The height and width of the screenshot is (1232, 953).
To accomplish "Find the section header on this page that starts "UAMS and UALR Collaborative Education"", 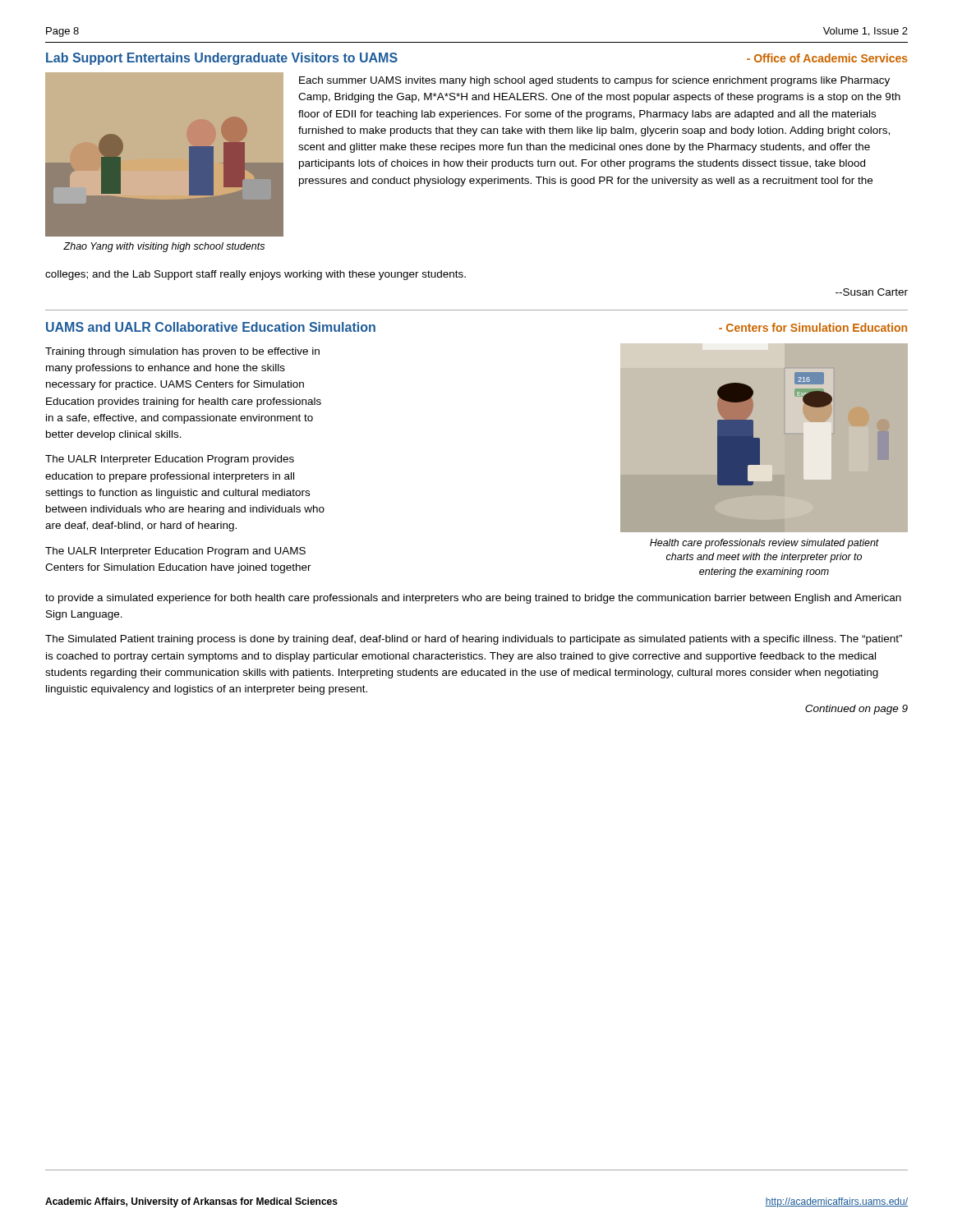I will [211, 327].
